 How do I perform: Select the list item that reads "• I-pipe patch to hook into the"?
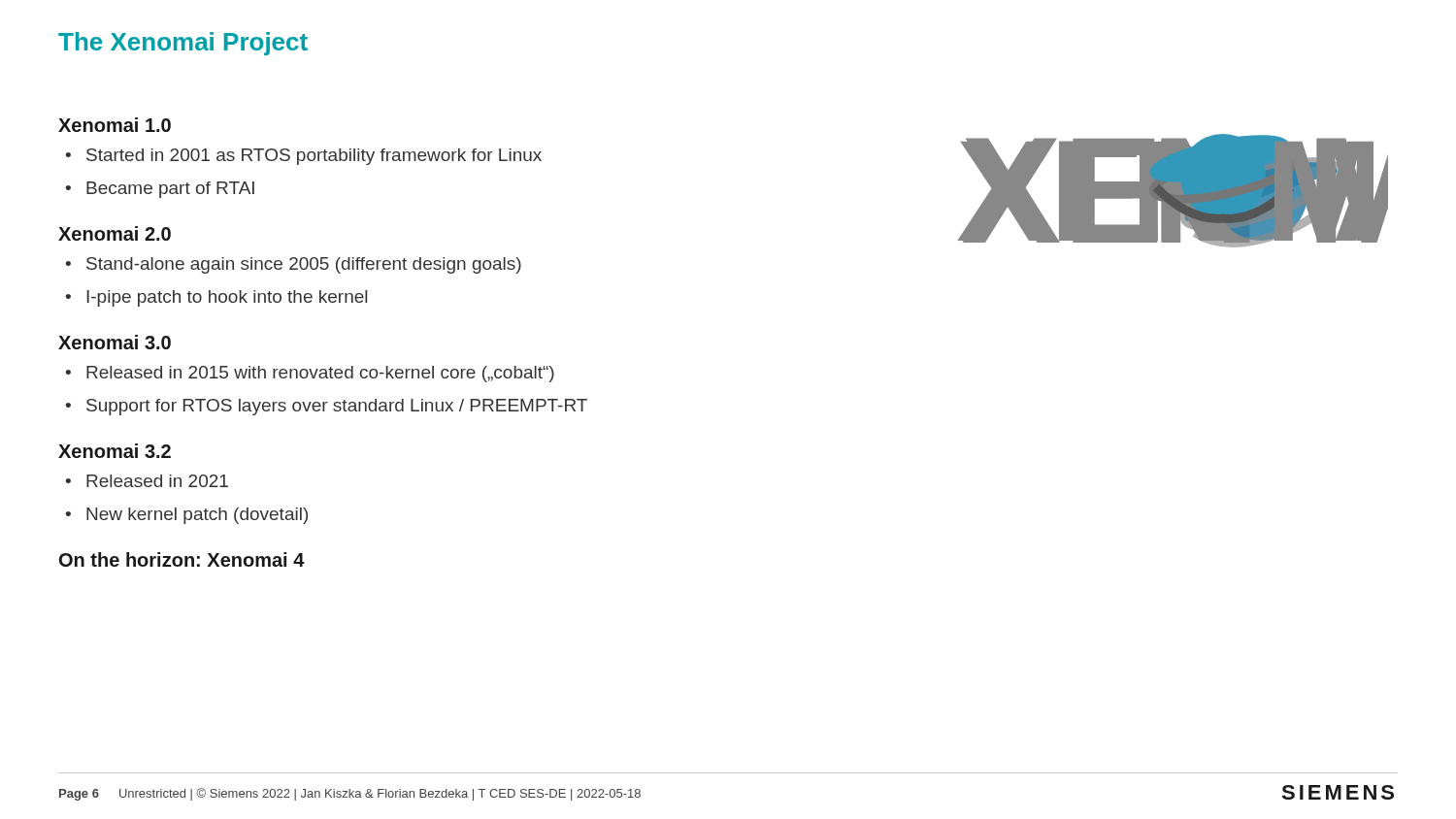[217, 297]
